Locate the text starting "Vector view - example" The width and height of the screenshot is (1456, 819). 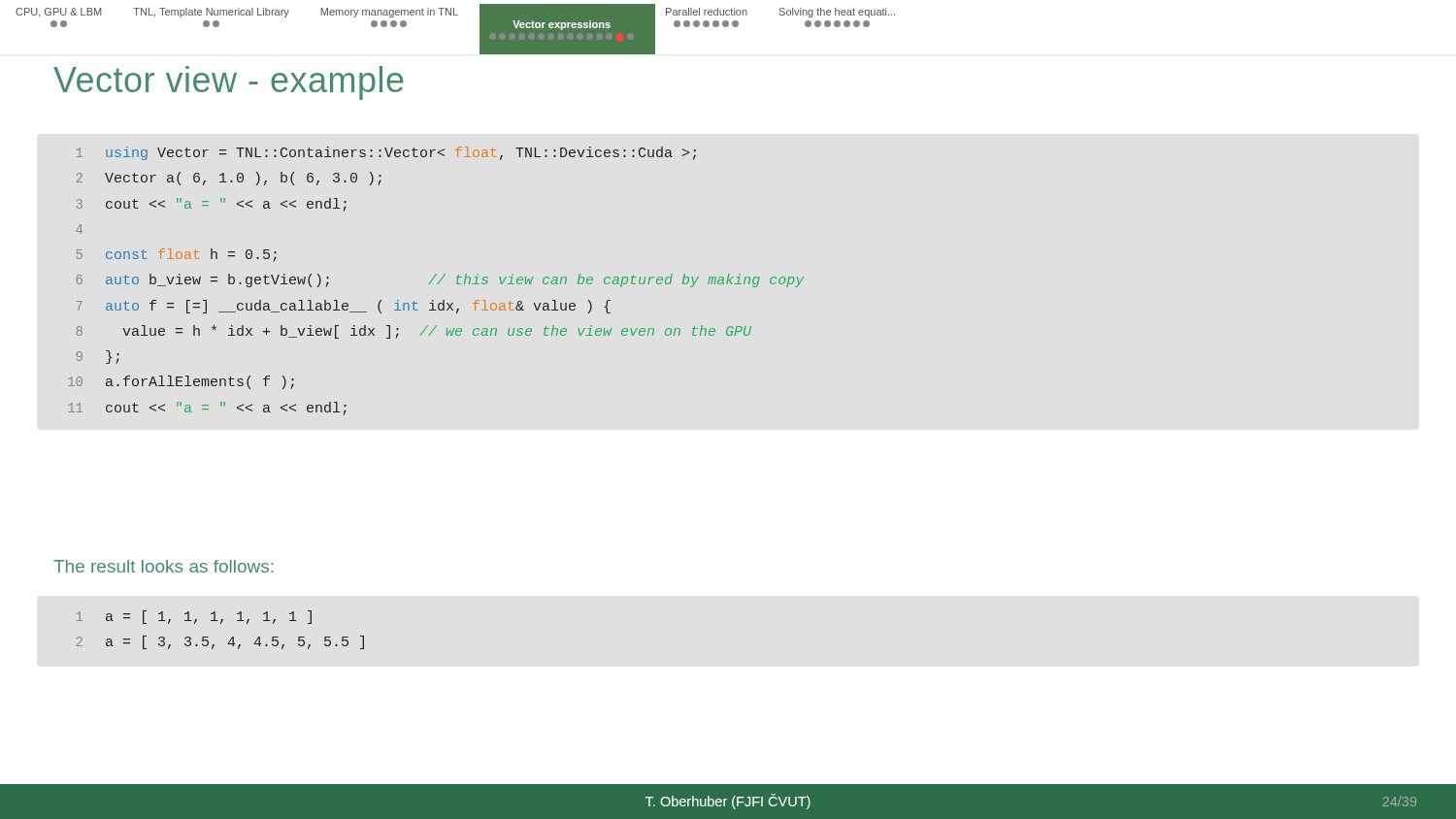[229, 80]
